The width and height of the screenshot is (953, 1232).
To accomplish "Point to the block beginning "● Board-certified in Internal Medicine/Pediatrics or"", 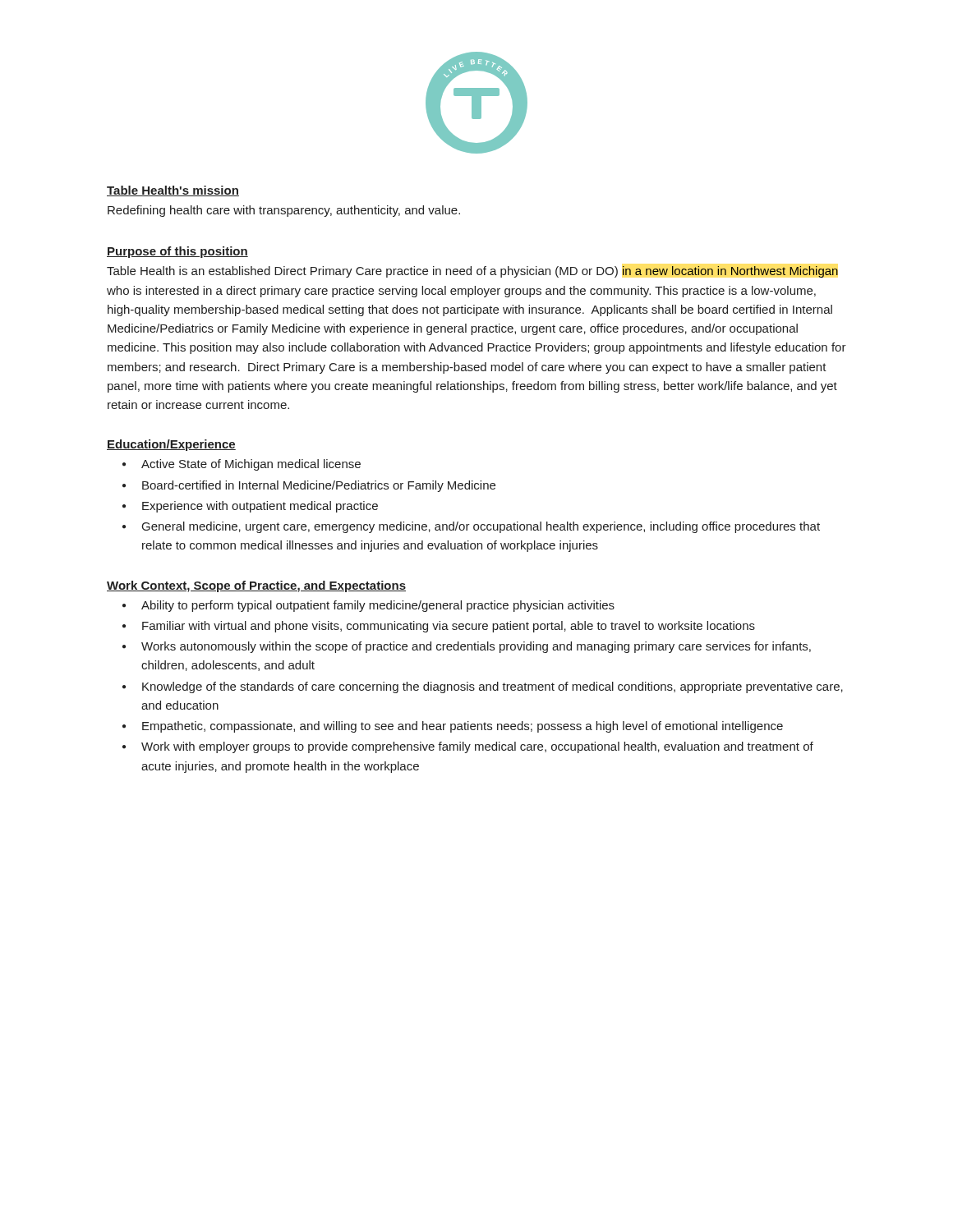I will point(309,485).
